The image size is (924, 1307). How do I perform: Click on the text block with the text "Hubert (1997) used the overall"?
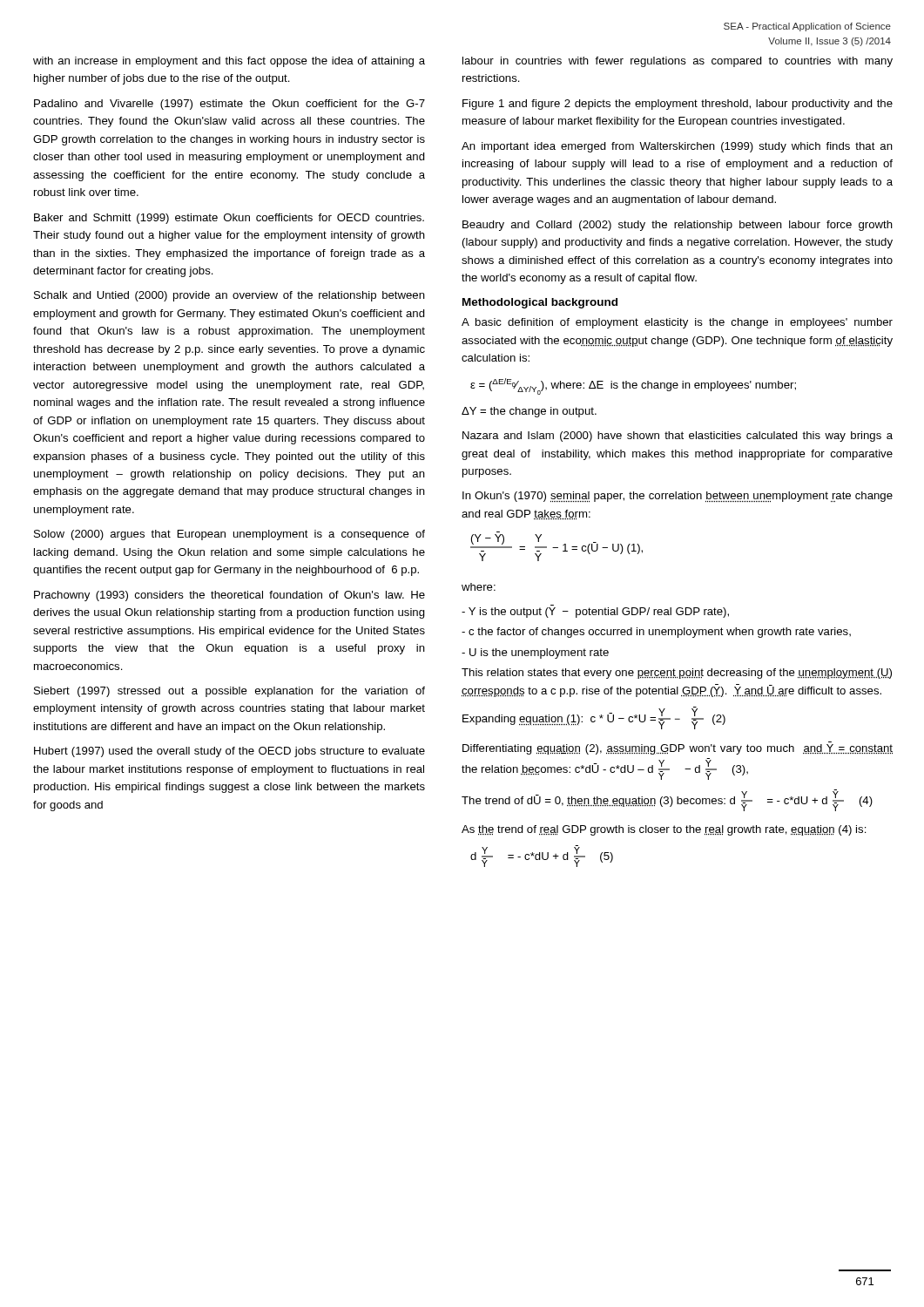click(229, 778)
